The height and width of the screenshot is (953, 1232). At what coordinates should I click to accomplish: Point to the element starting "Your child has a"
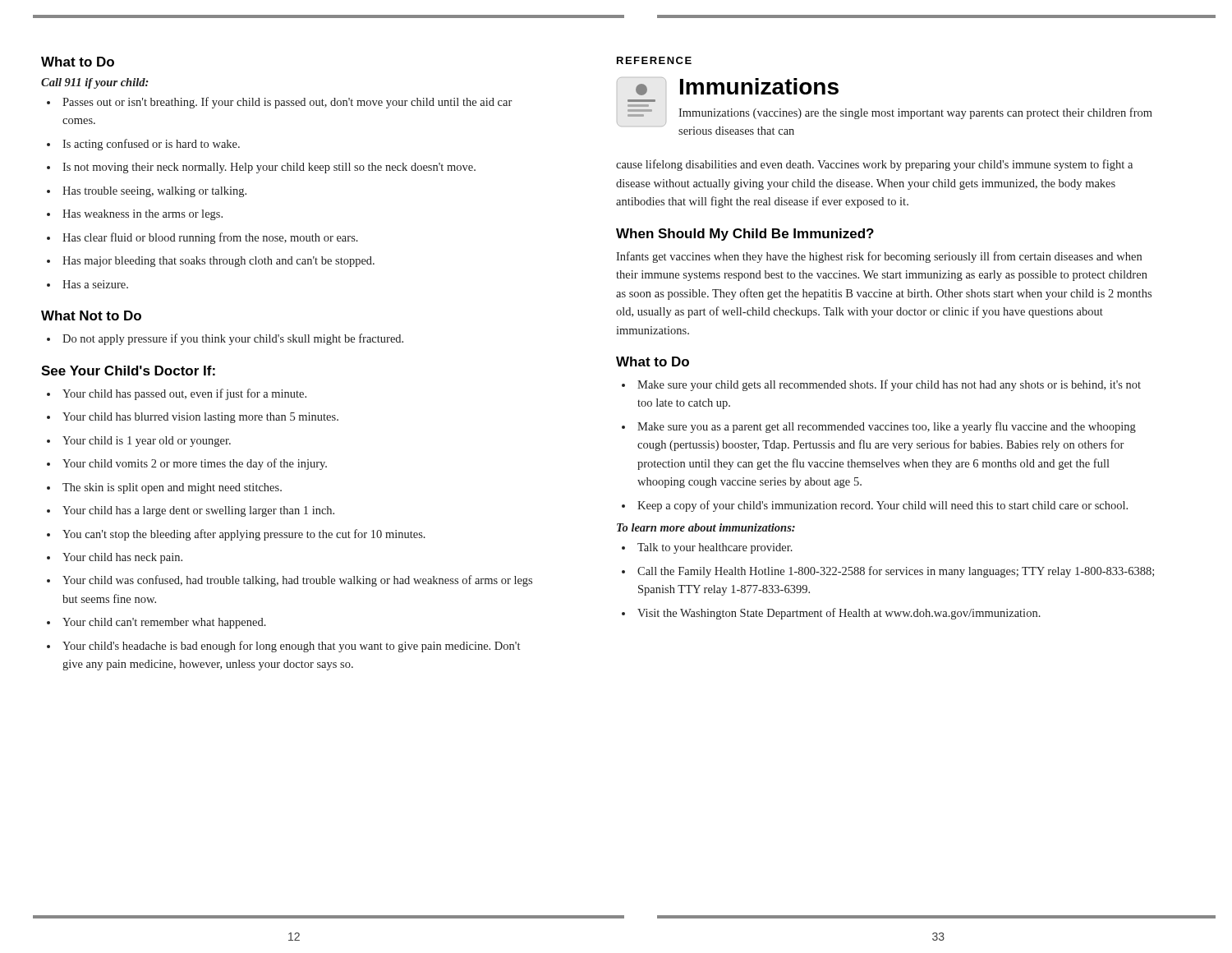[199, 510]
